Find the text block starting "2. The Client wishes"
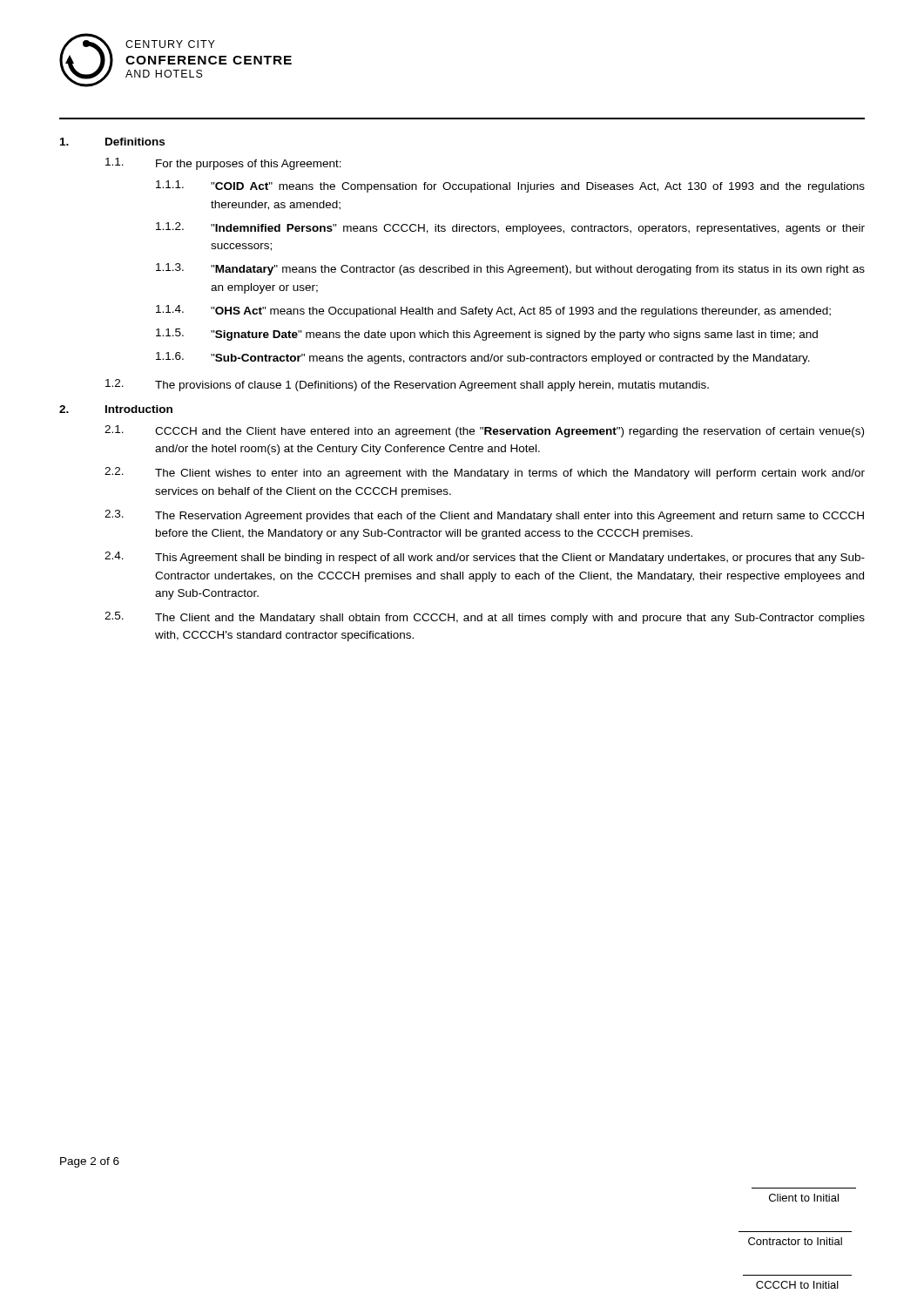The height and width of the screenshot is (1307, 924). pyautogui.click(x=485, y=482)
